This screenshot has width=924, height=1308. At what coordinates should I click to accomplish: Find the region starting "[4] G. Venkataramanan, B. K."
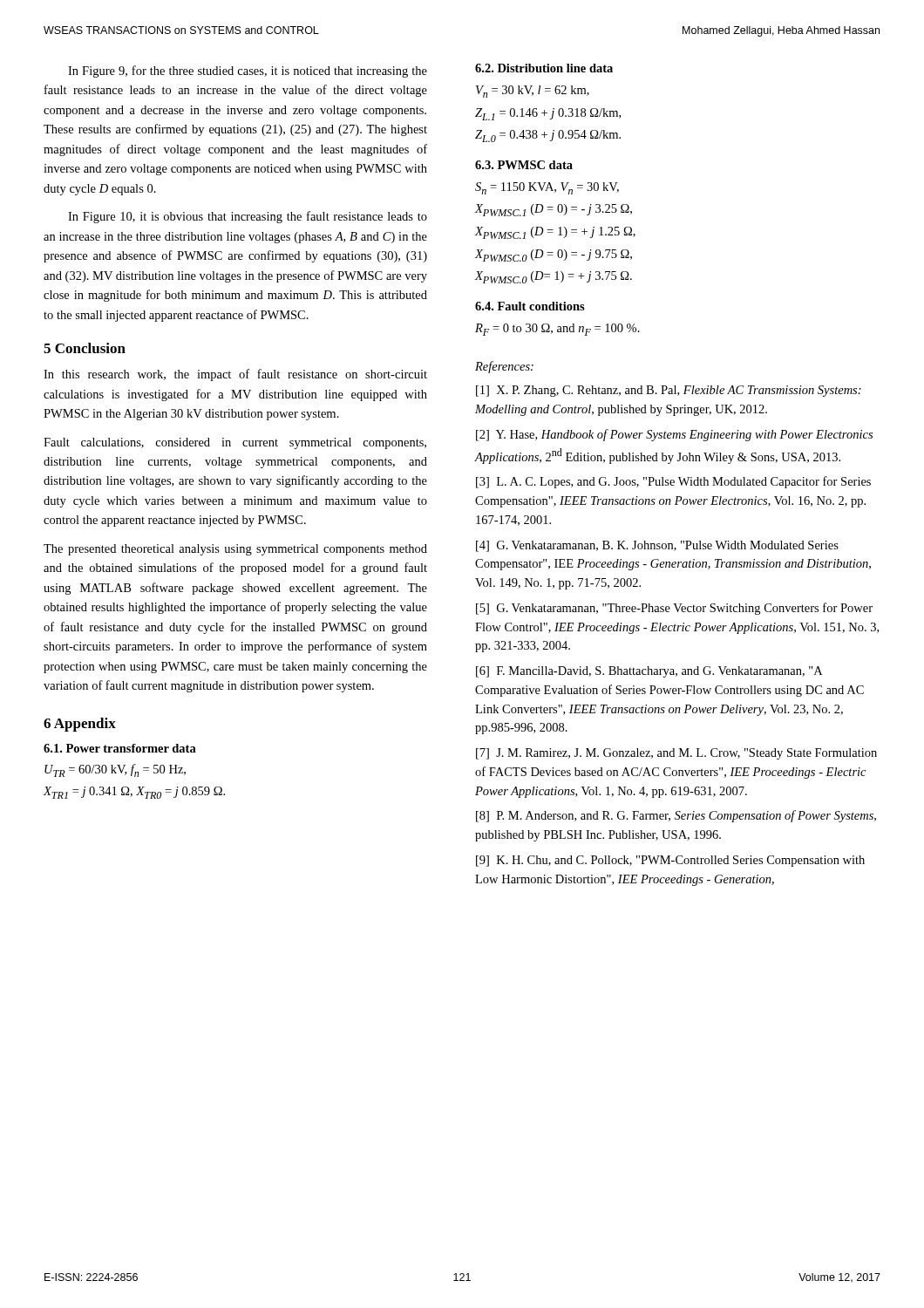tap(673, 564)
